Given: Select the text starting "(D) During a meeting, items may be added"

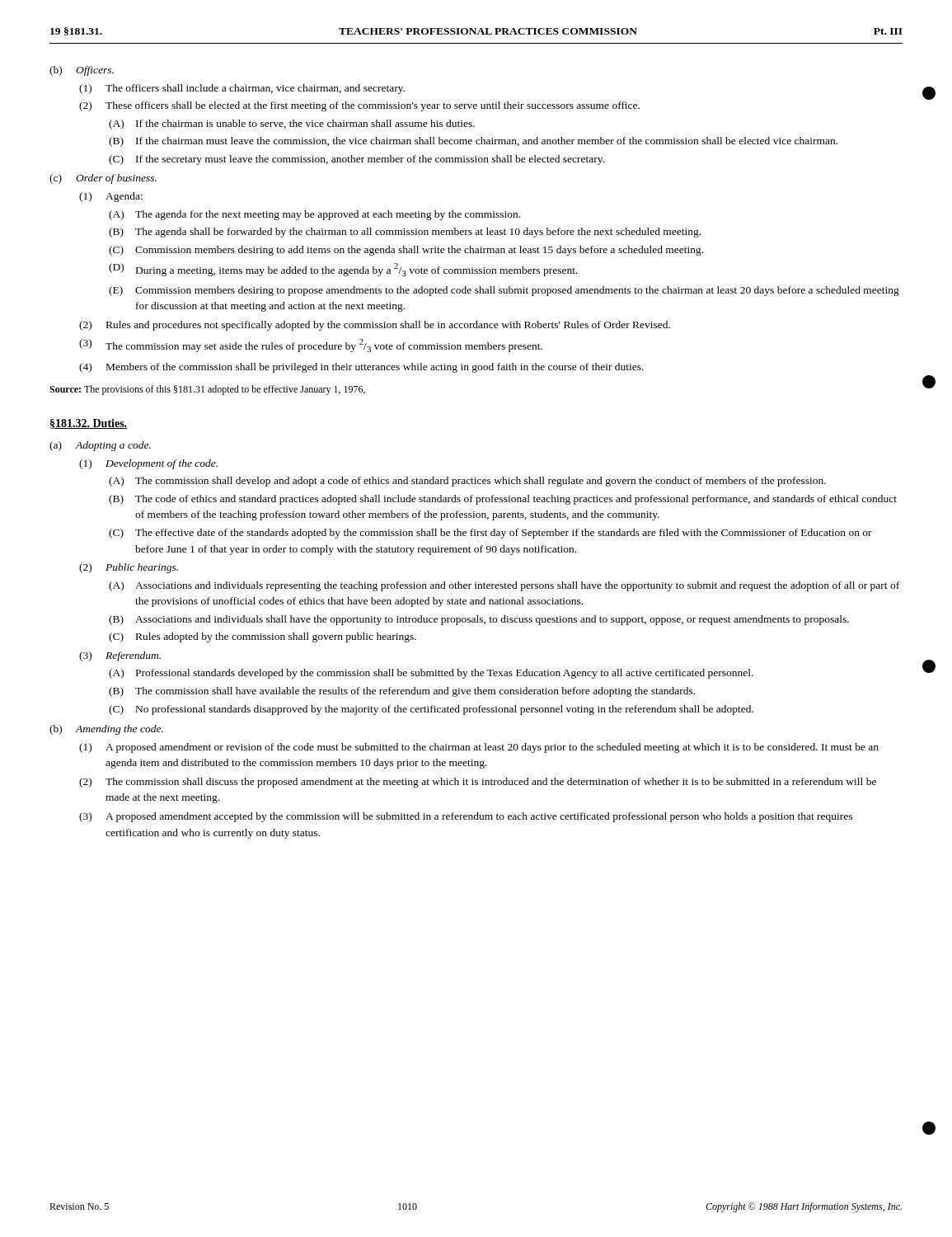Looking at the screenshot, I should 343,270.
